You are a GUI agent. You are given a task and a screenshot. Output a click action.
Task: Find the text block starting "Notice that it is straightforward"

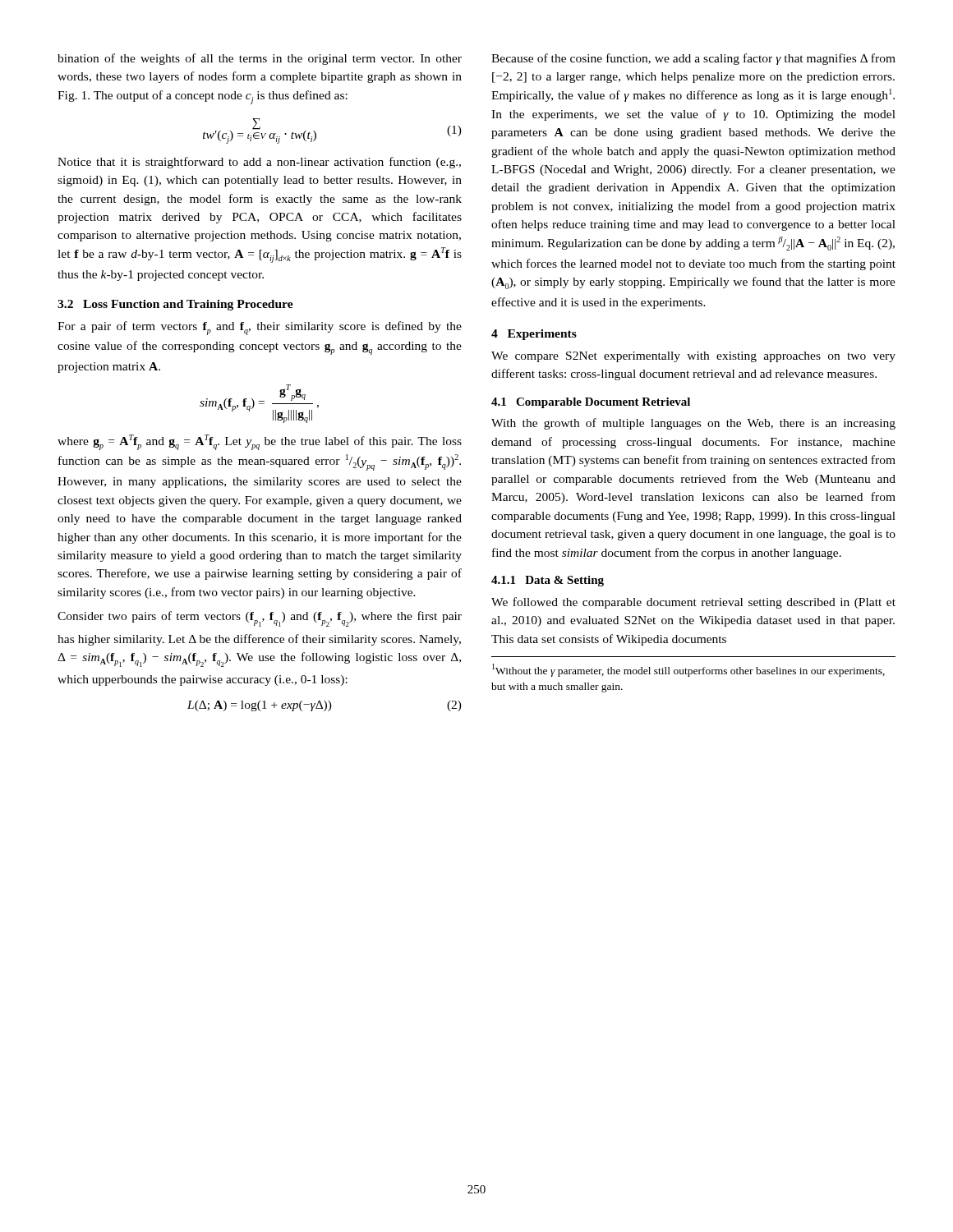click(260, 217)
